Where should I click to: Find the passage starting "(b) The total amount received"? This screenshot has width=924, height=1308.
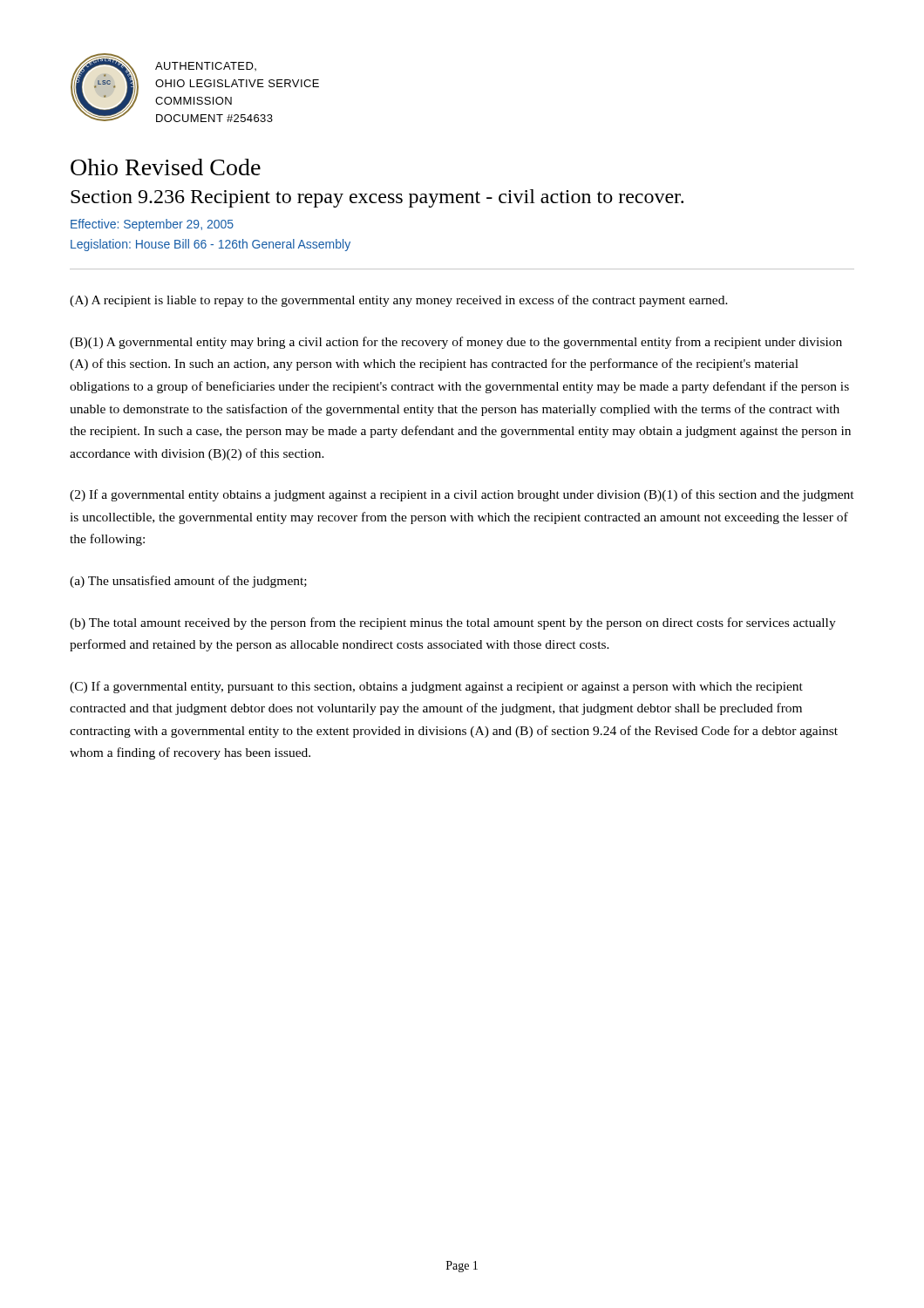(453, 633)
